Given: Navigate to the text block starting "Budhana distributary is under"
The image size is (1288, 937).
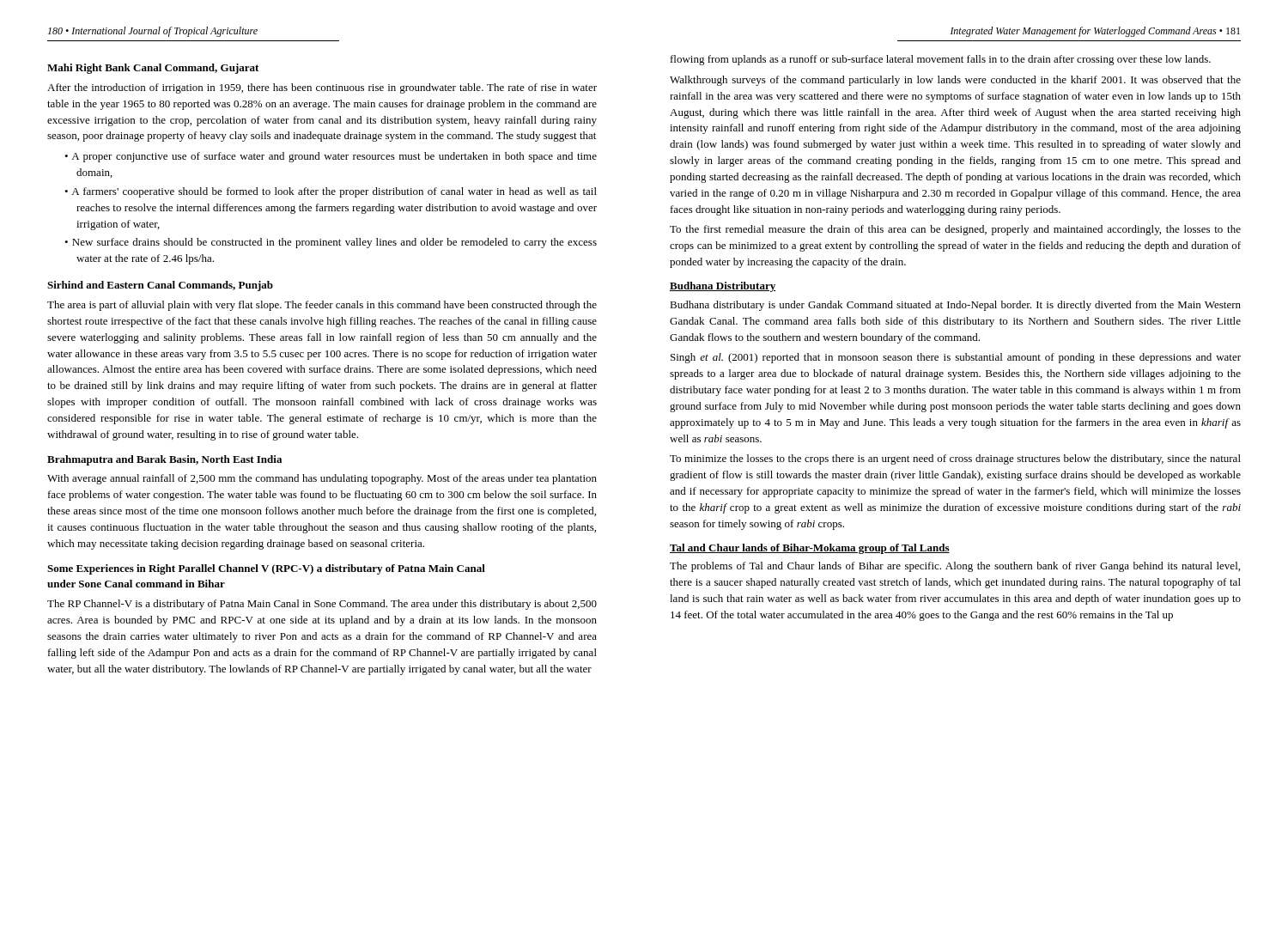Looking at the screenshot, I should tap(955, 321).
